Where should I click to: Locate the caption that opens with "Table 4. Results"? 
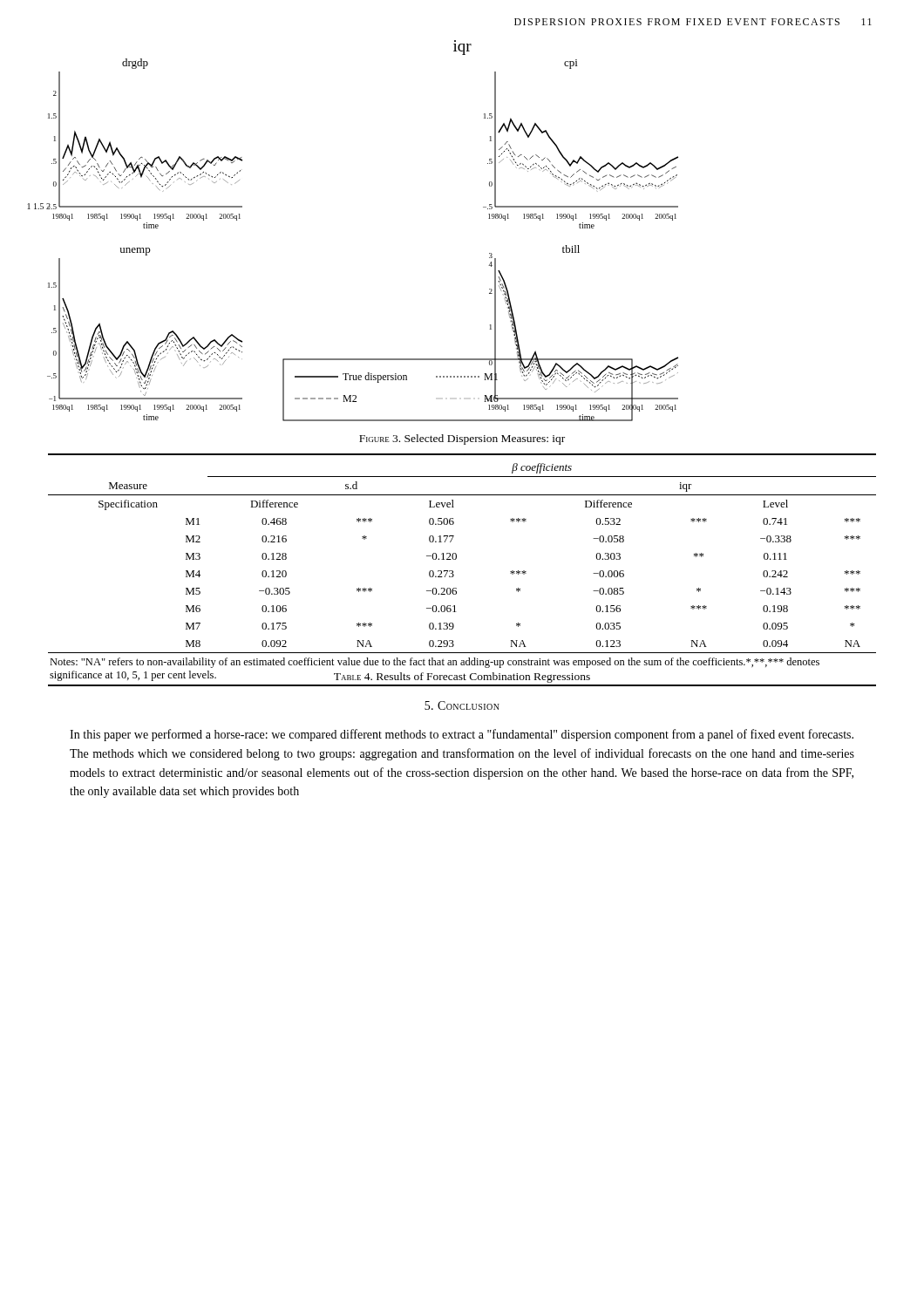tap(462, 676)
